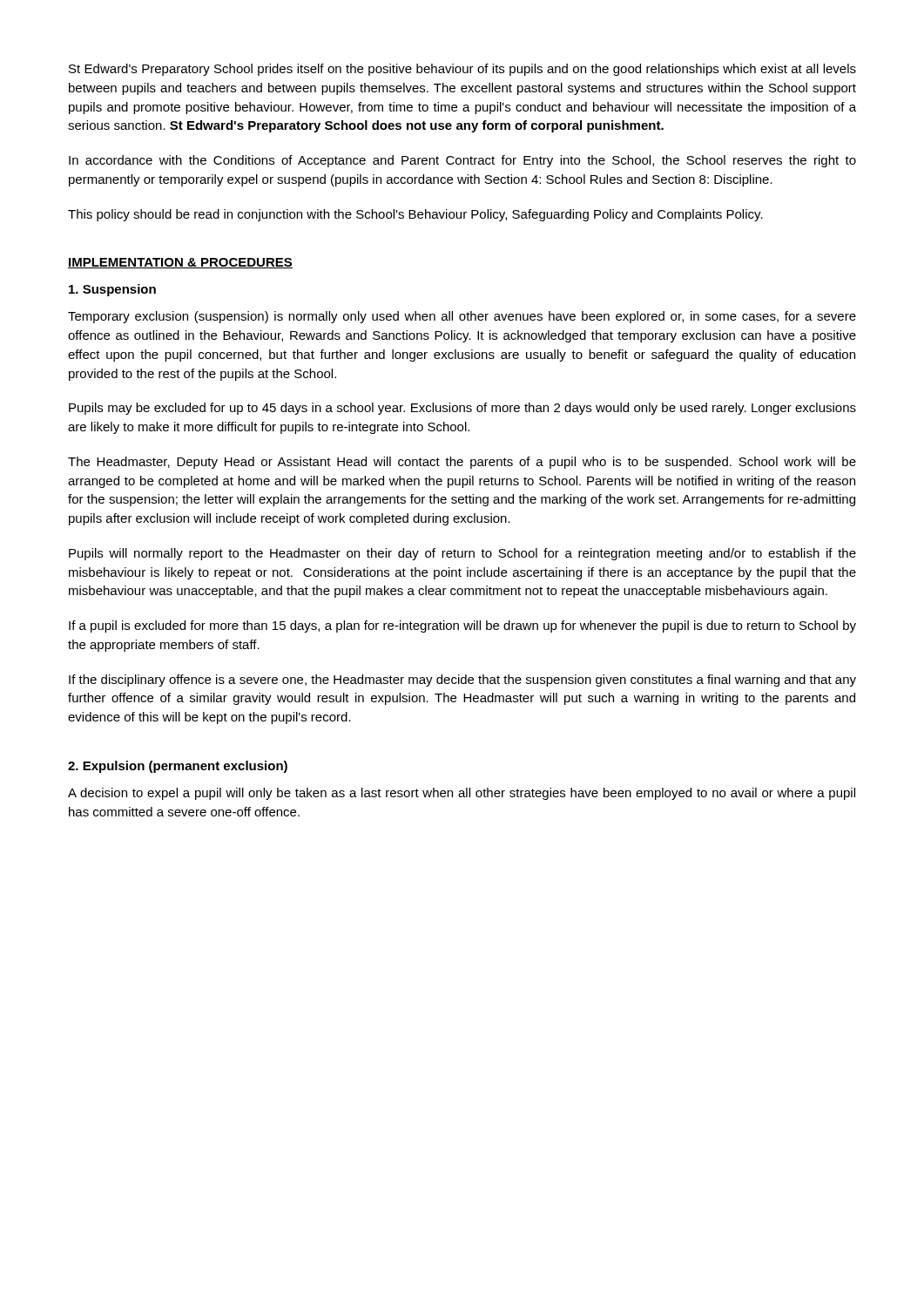The width and height of the screenshot is (924, 1307).
Task: Point to the block beginning "Pupils may be excluded for"
Action: click(x=462, y=417)
